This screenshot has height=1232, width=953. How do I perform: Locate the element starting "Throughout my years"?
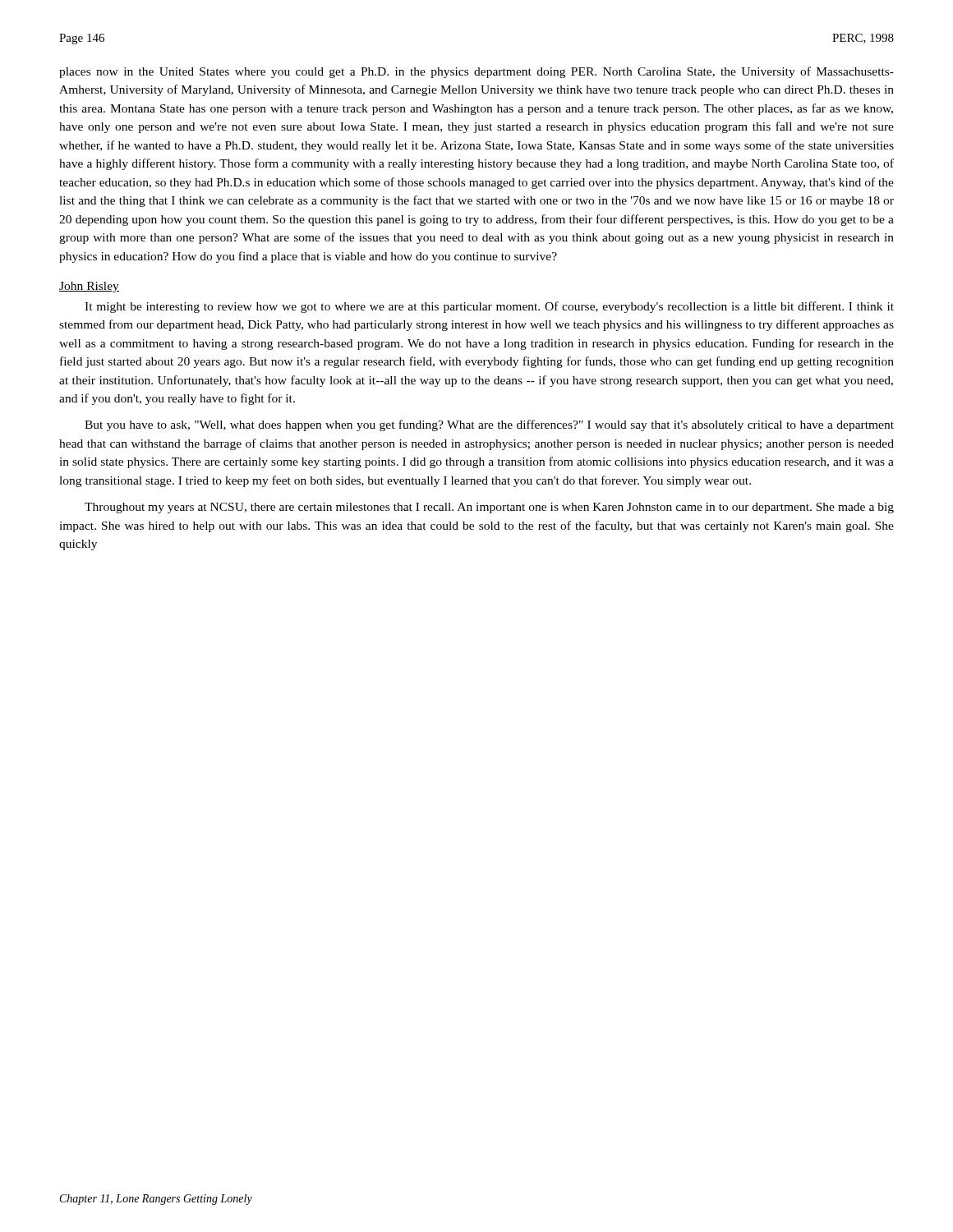coord(476,526)
